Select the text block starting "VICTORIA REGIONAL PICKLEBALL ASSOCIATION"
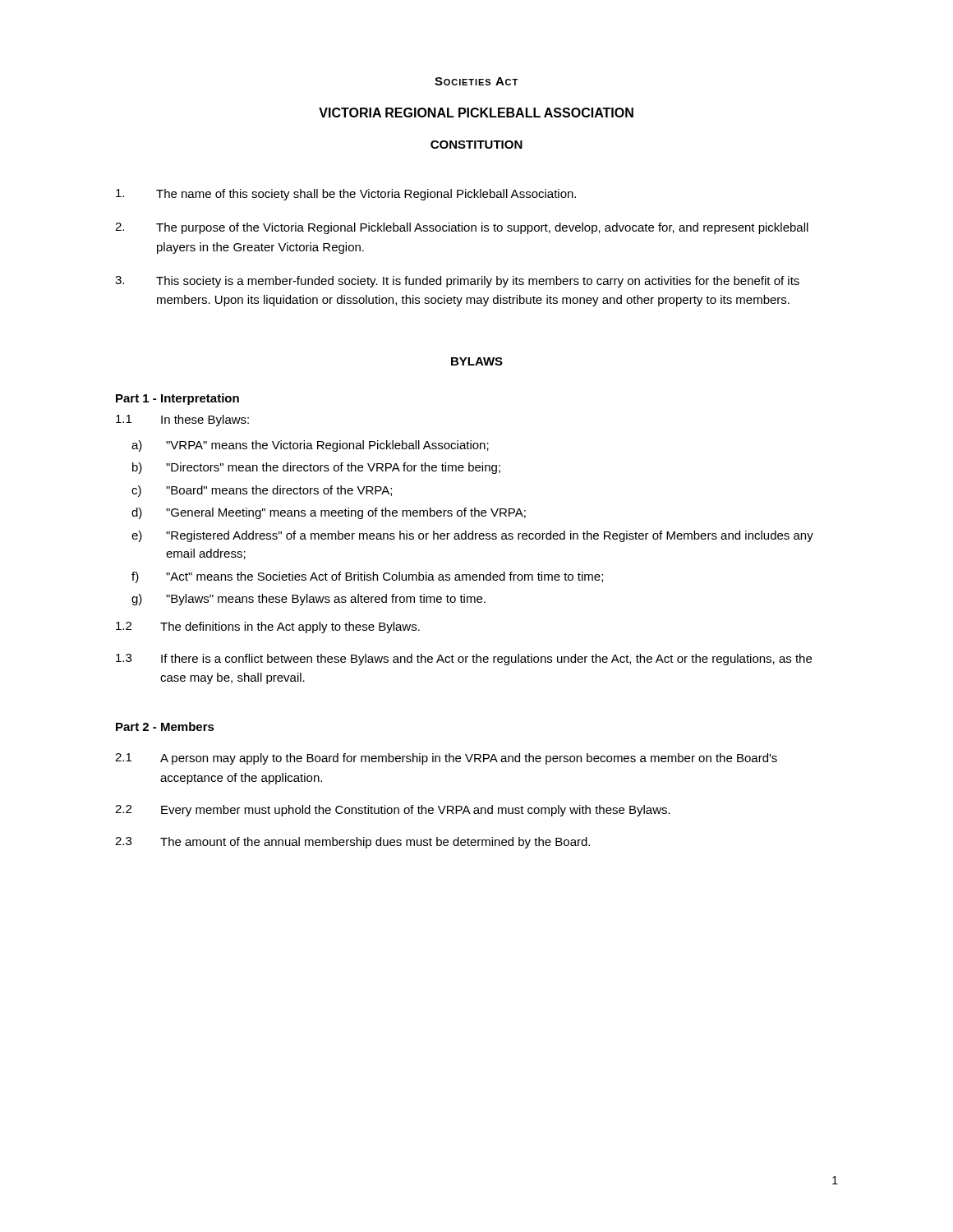Image resolution: width=953 pixels, height=1232 pixels. coord(476,113)
